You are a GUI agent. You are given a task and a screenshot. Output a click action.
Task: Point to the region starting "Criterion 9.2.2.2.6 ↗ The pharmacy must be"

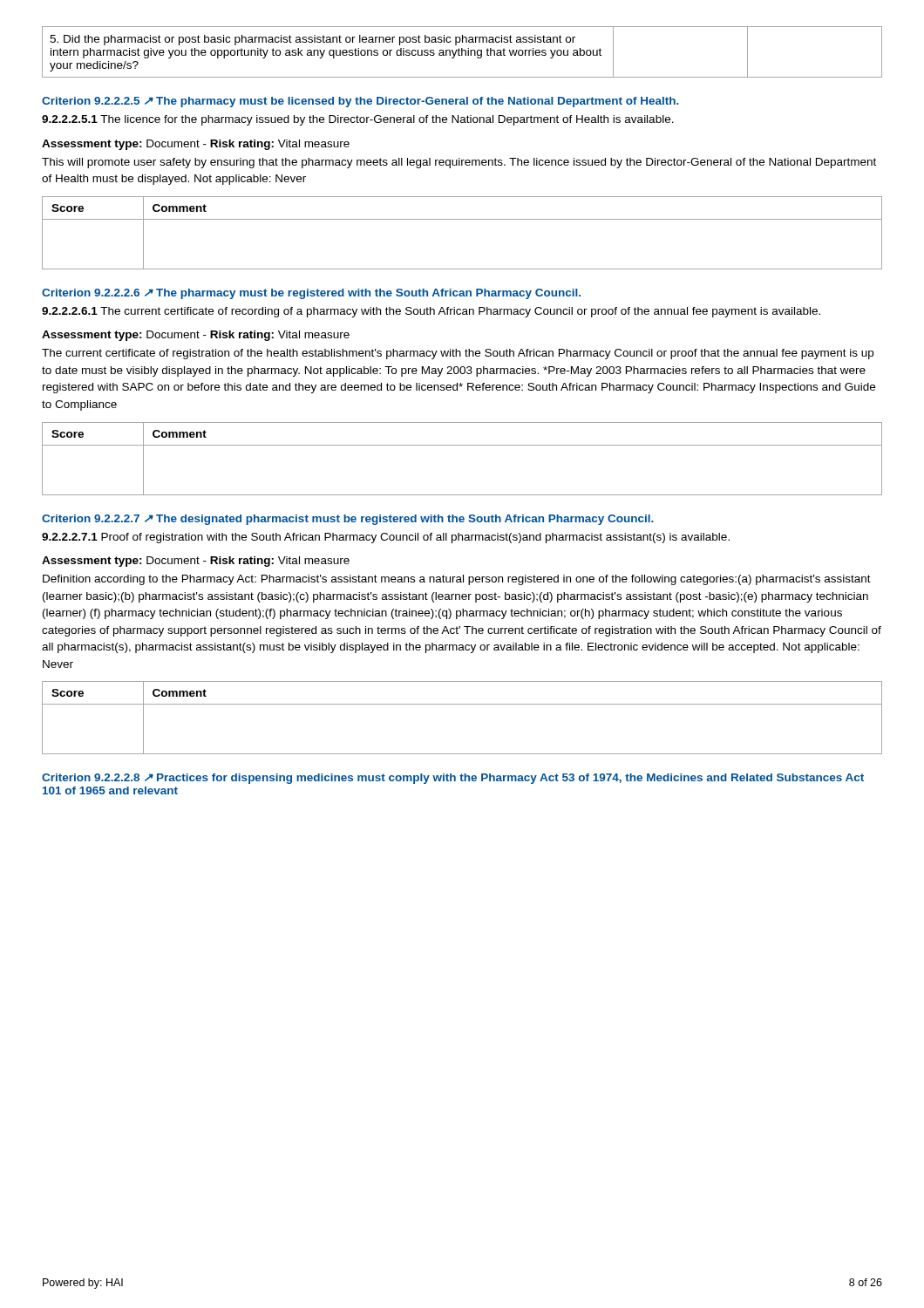coord(312,292)
